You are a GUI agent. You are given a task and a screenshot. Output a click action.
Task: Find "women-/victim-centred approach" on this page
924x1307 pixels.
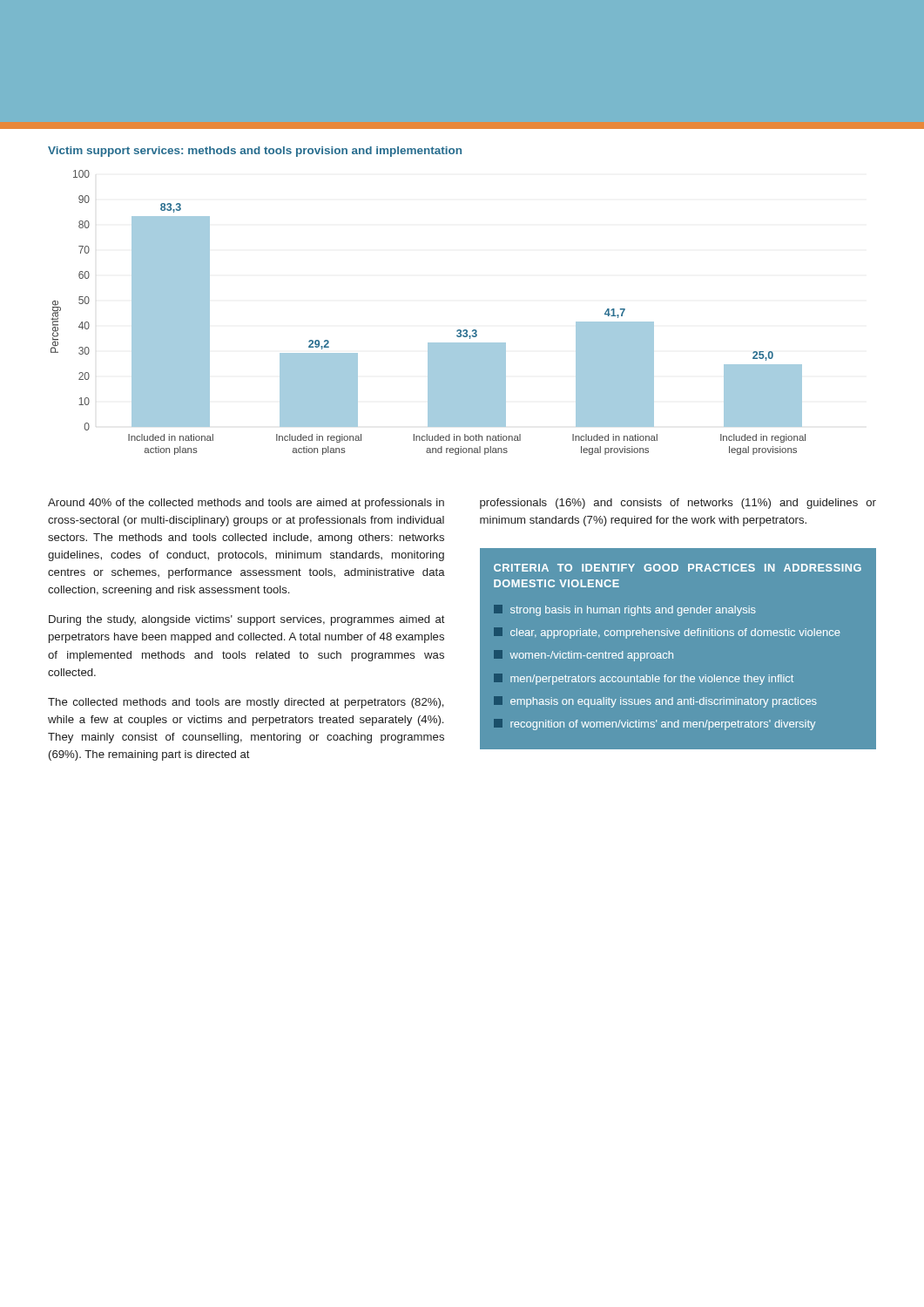(584, 655)
